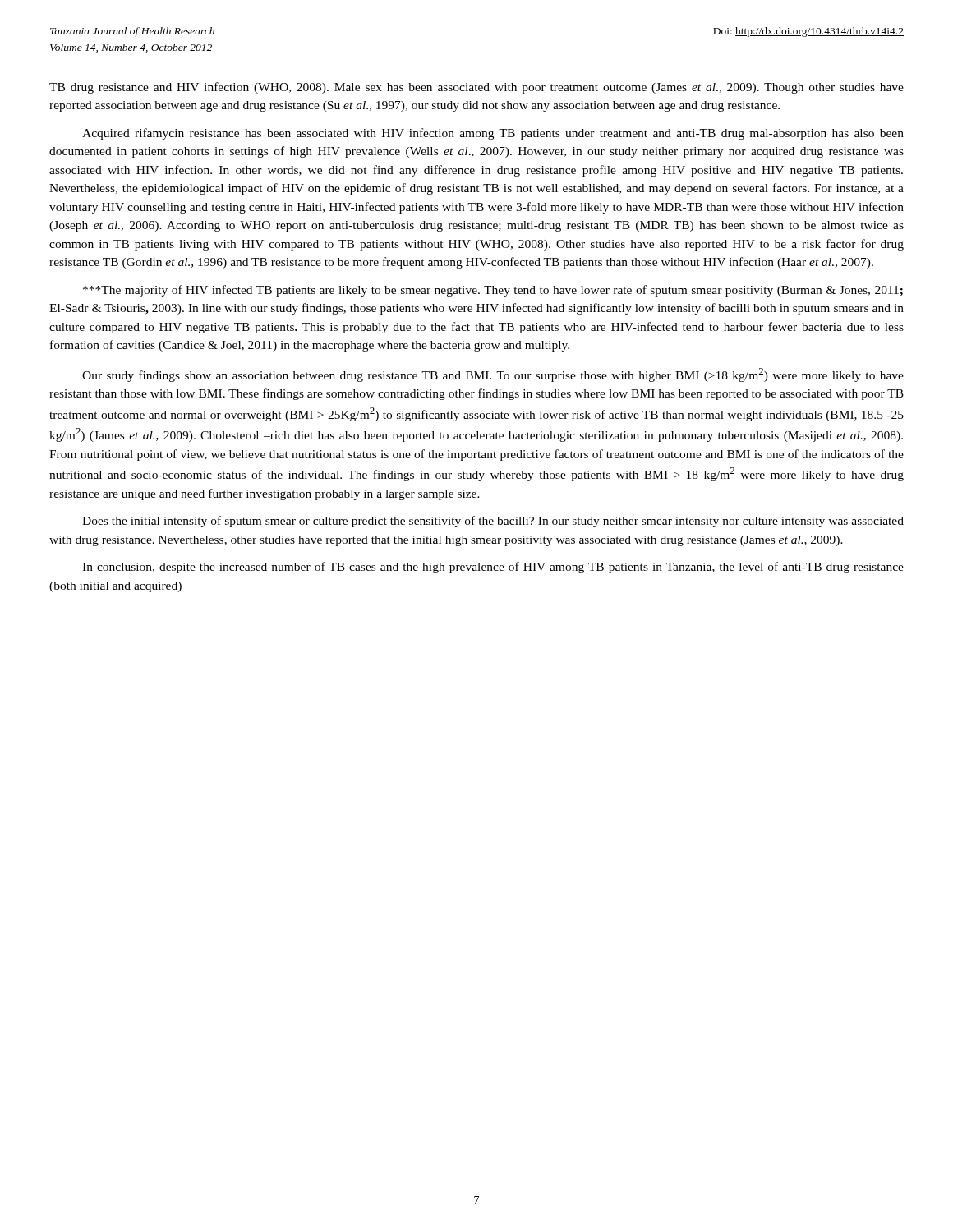Locate the block of text that opens with "Does the initial"

click(x=476, y=530)
